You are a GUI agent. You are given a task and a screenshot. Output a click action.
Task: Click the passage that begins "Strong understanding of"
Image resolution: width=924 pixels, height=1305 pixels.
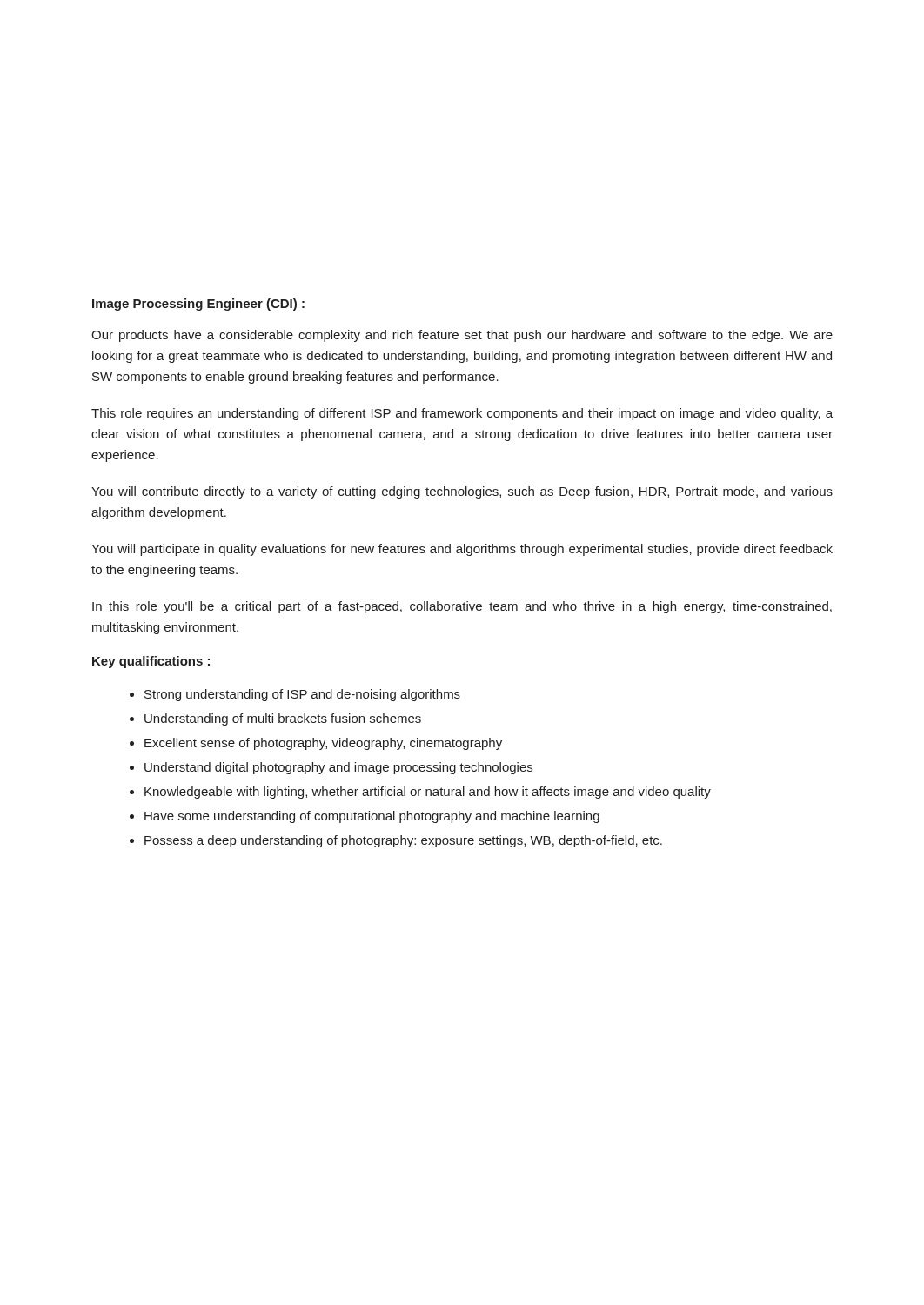coord(302,694)
